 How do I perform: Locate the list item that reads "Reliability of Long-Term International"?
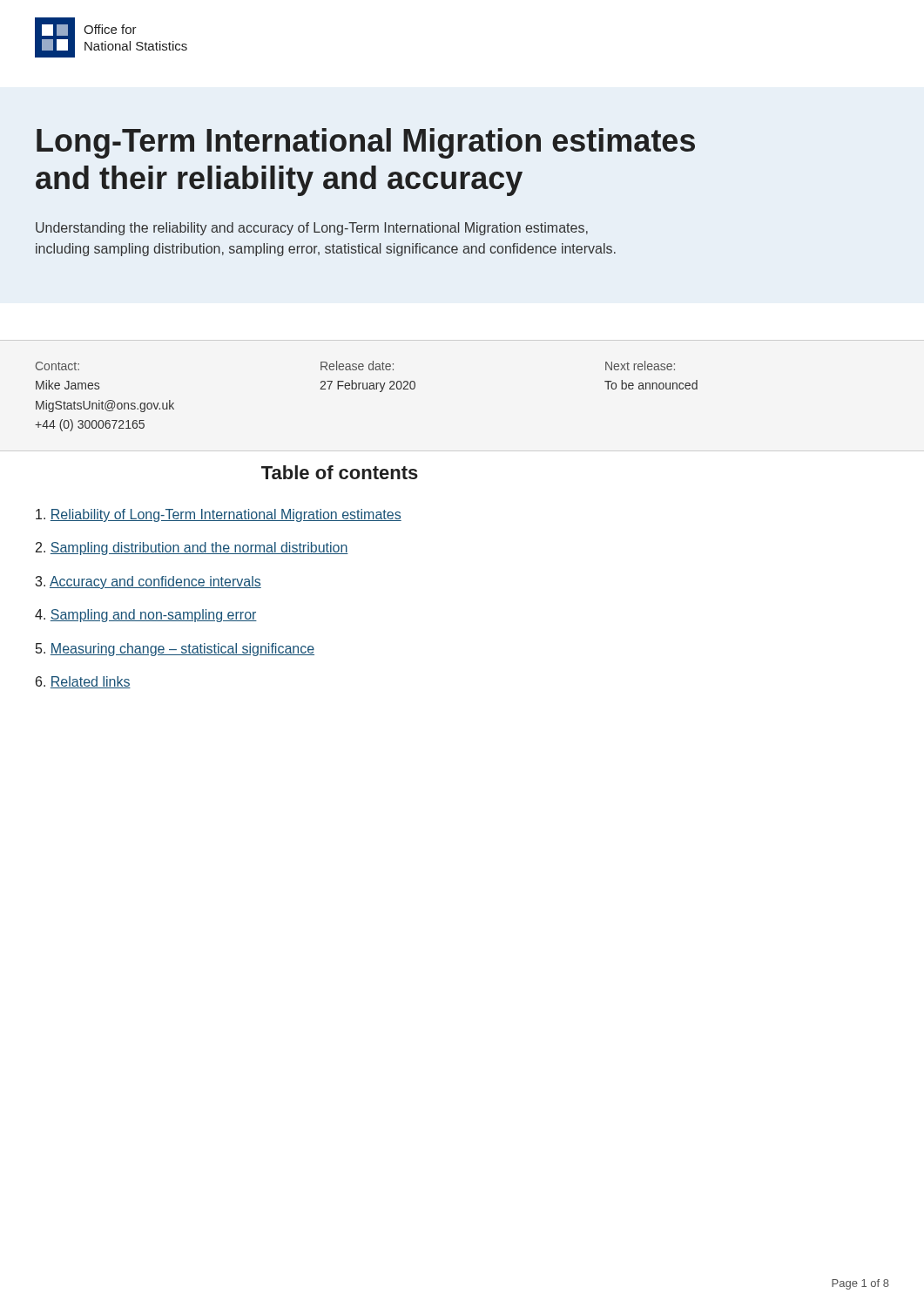pyautogui.click(x=218, y=515)
